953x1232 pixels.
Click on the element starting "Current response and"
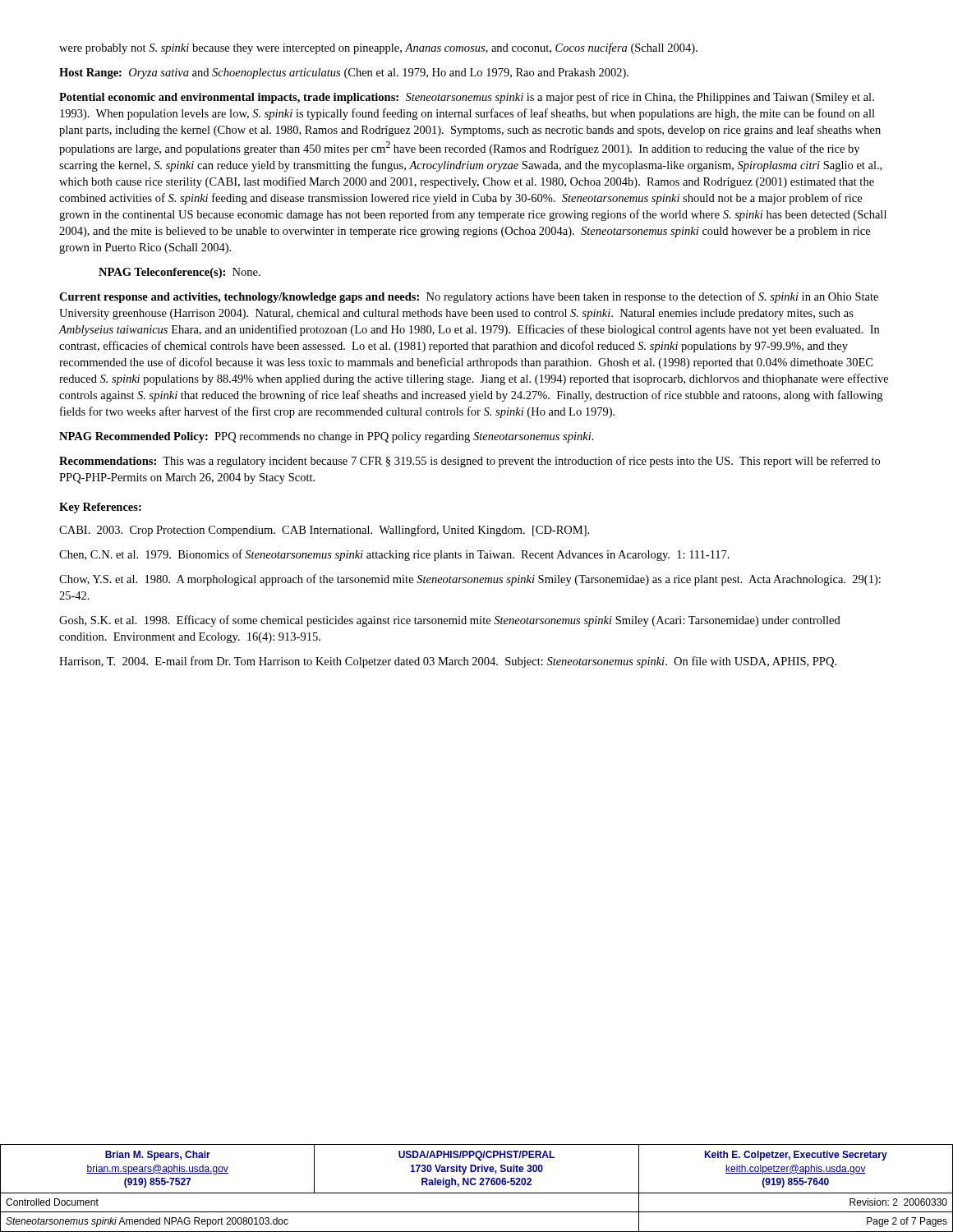click(x=474, y=354)
